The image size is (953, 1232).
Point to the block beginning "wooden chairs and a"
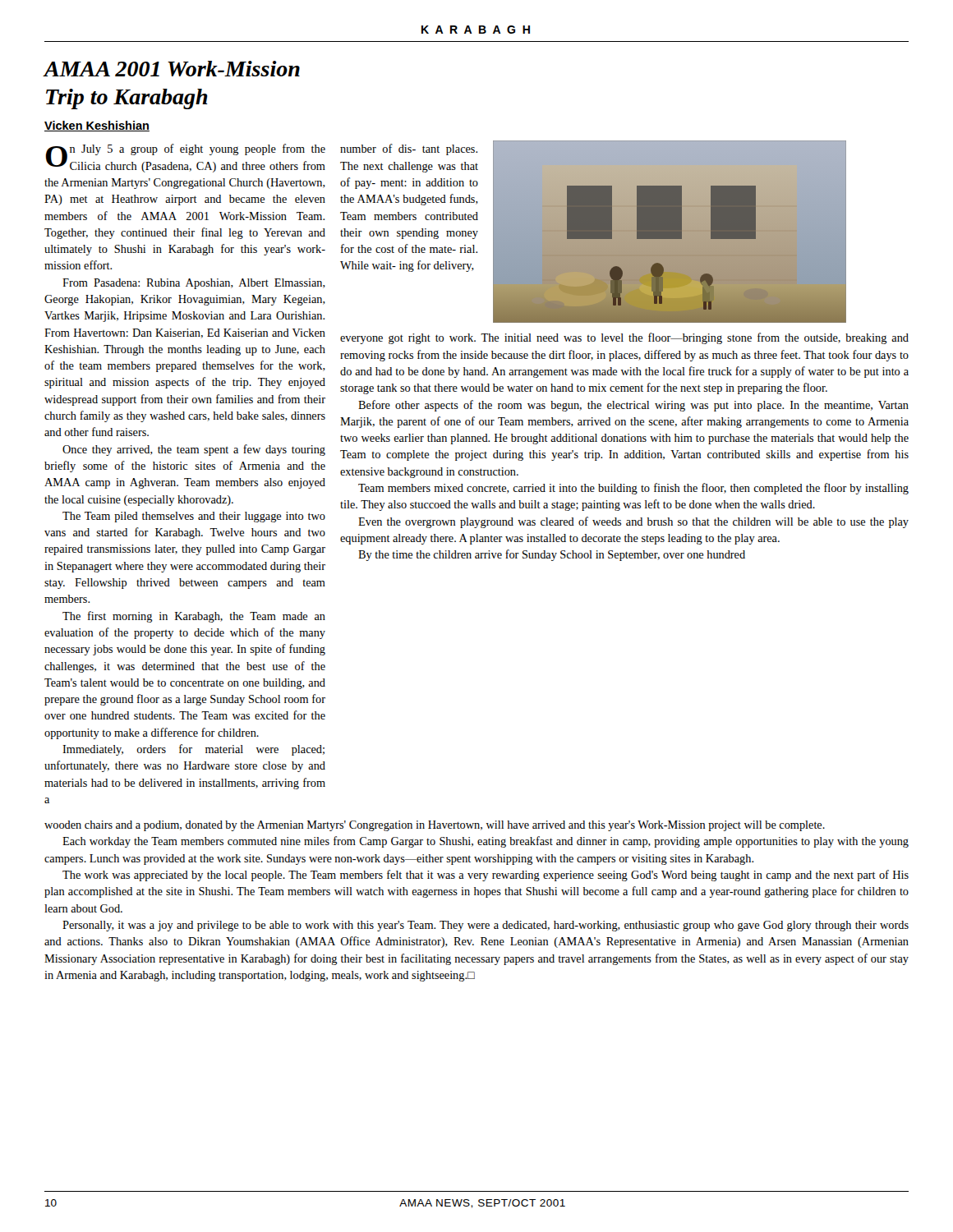pyautogui.click(x=476, y=900)
